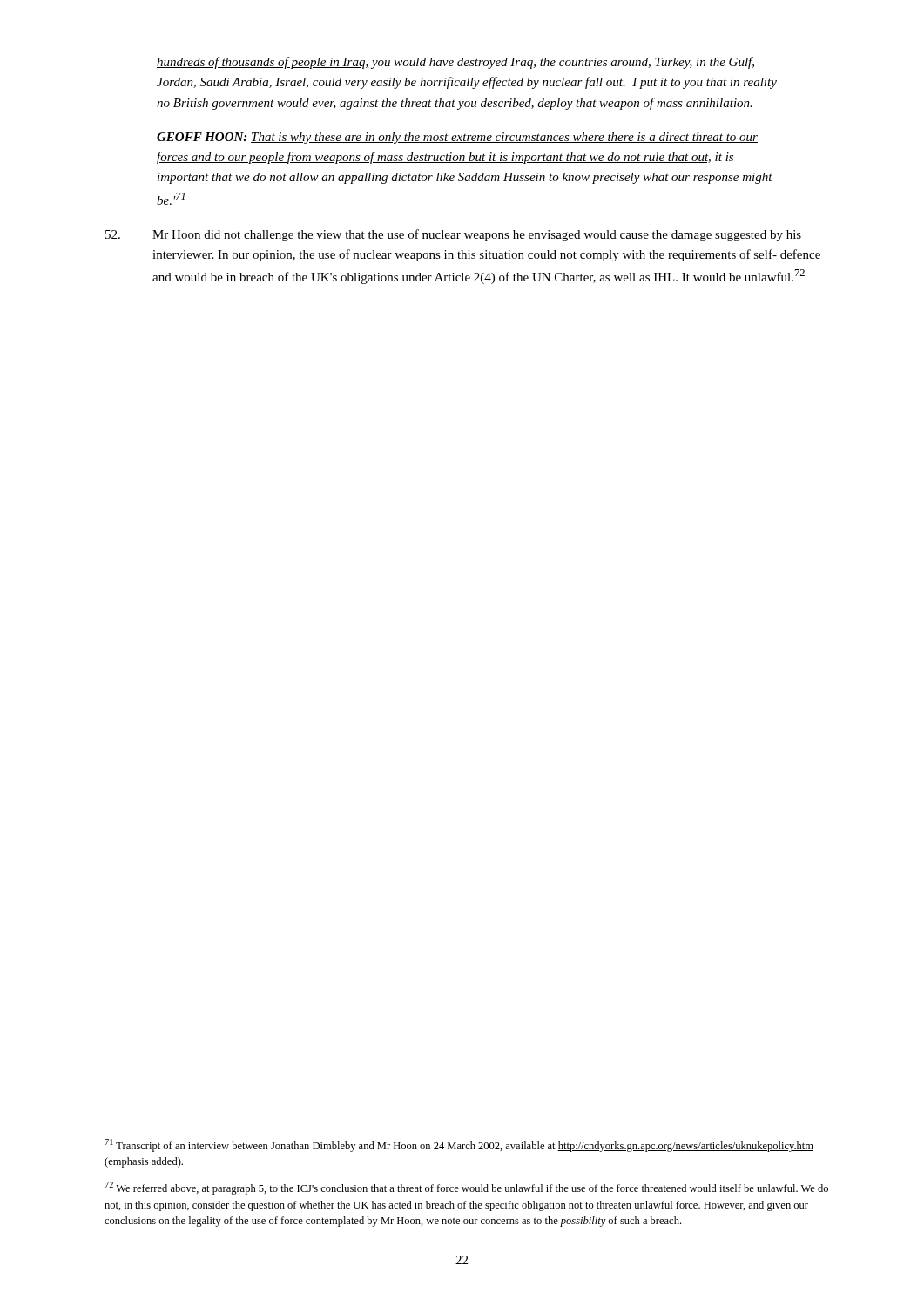Locate the block of text that opens with "GEOFF HOON: That is"

point(471,169)
